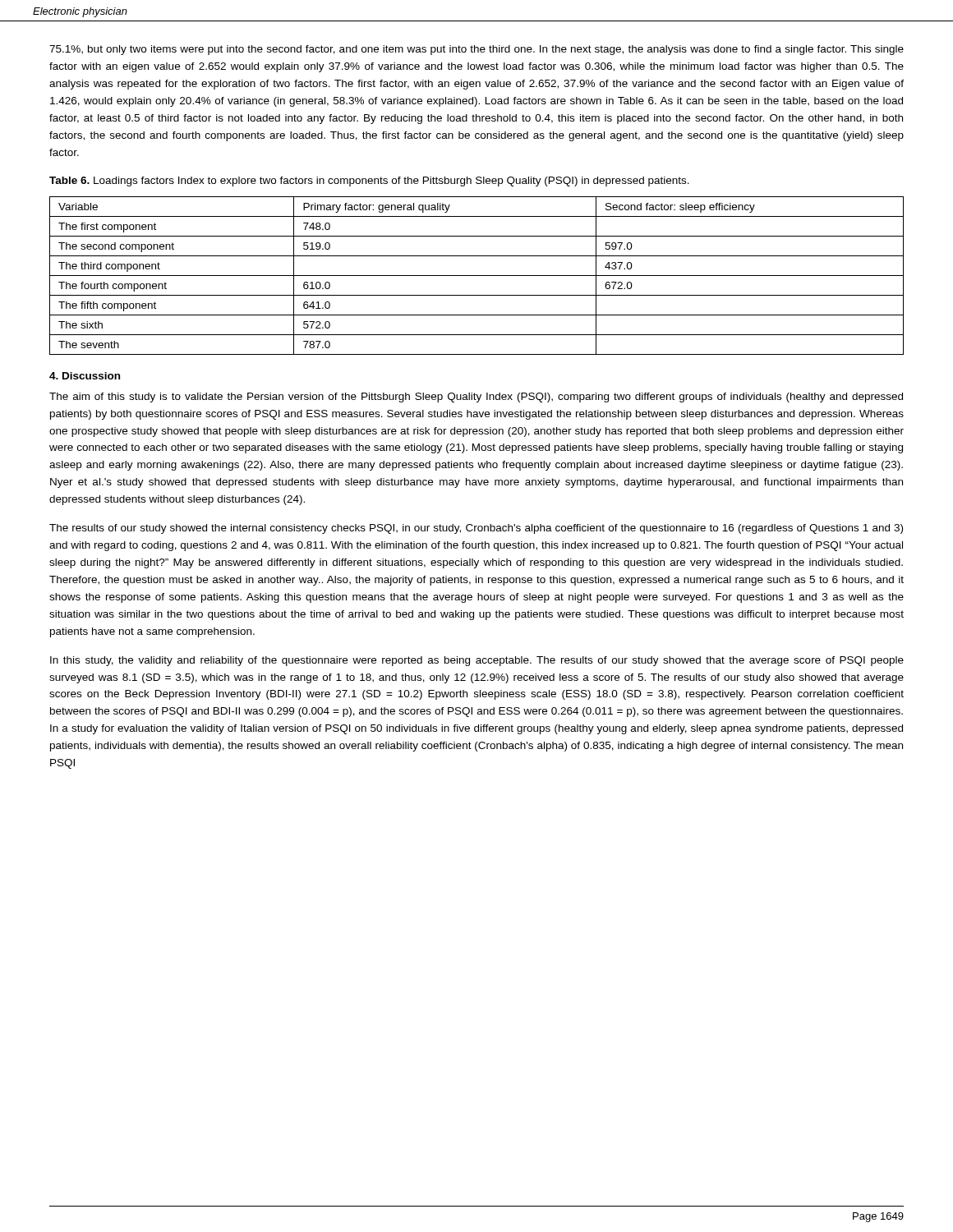This screenshot has height=1232, width=953.
Task: Locate the text block that reads "In this study,"
Action: [x=476, y=711]
